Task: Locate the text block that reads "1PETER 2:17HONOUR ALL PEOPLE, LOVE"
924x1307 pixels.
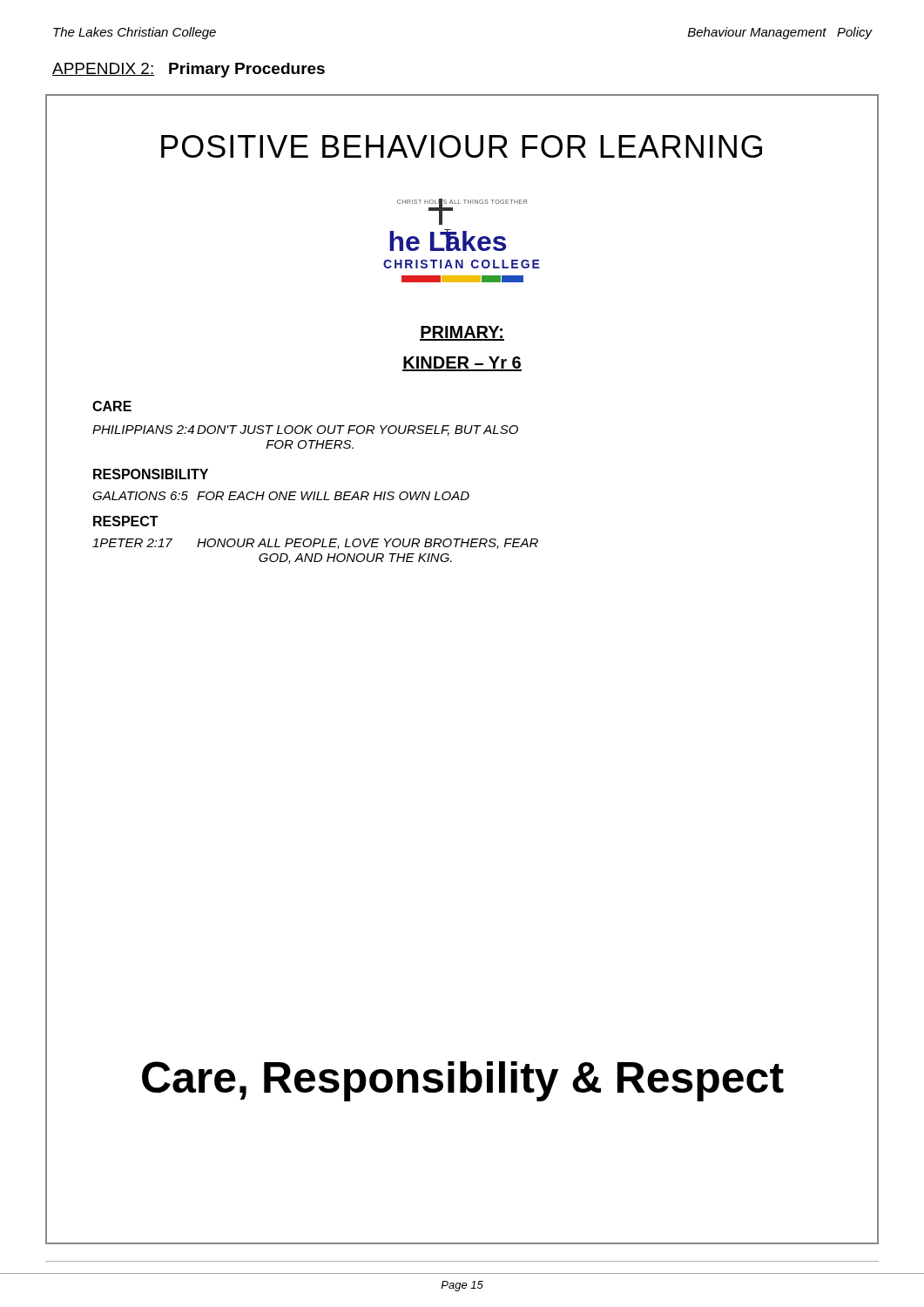Action: tap(458, 550)
